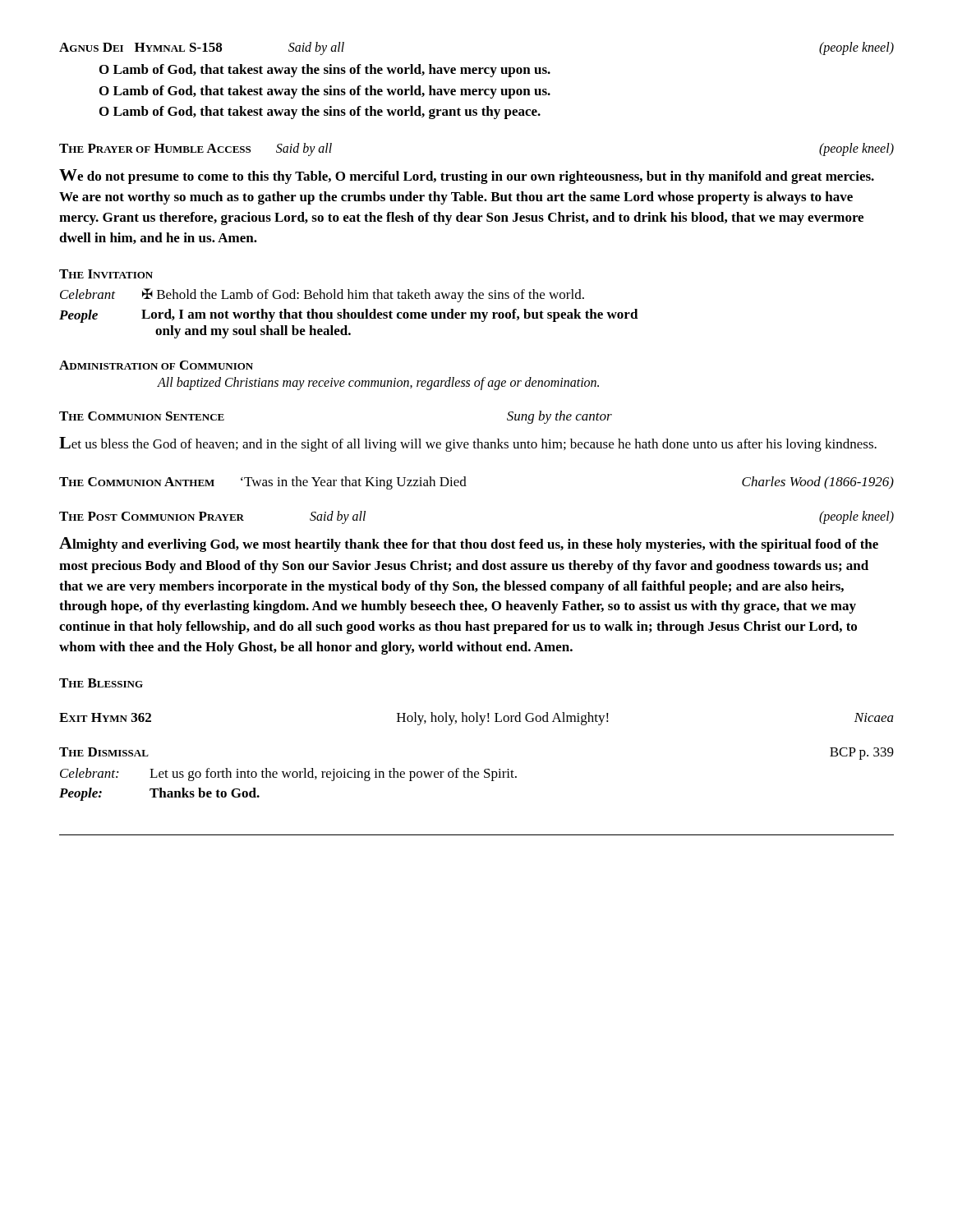The image size is (953, 1232).
Task: Point to the region starting "Let us bless the God of"
Action: pyautogui.click(x=468, y=443)
